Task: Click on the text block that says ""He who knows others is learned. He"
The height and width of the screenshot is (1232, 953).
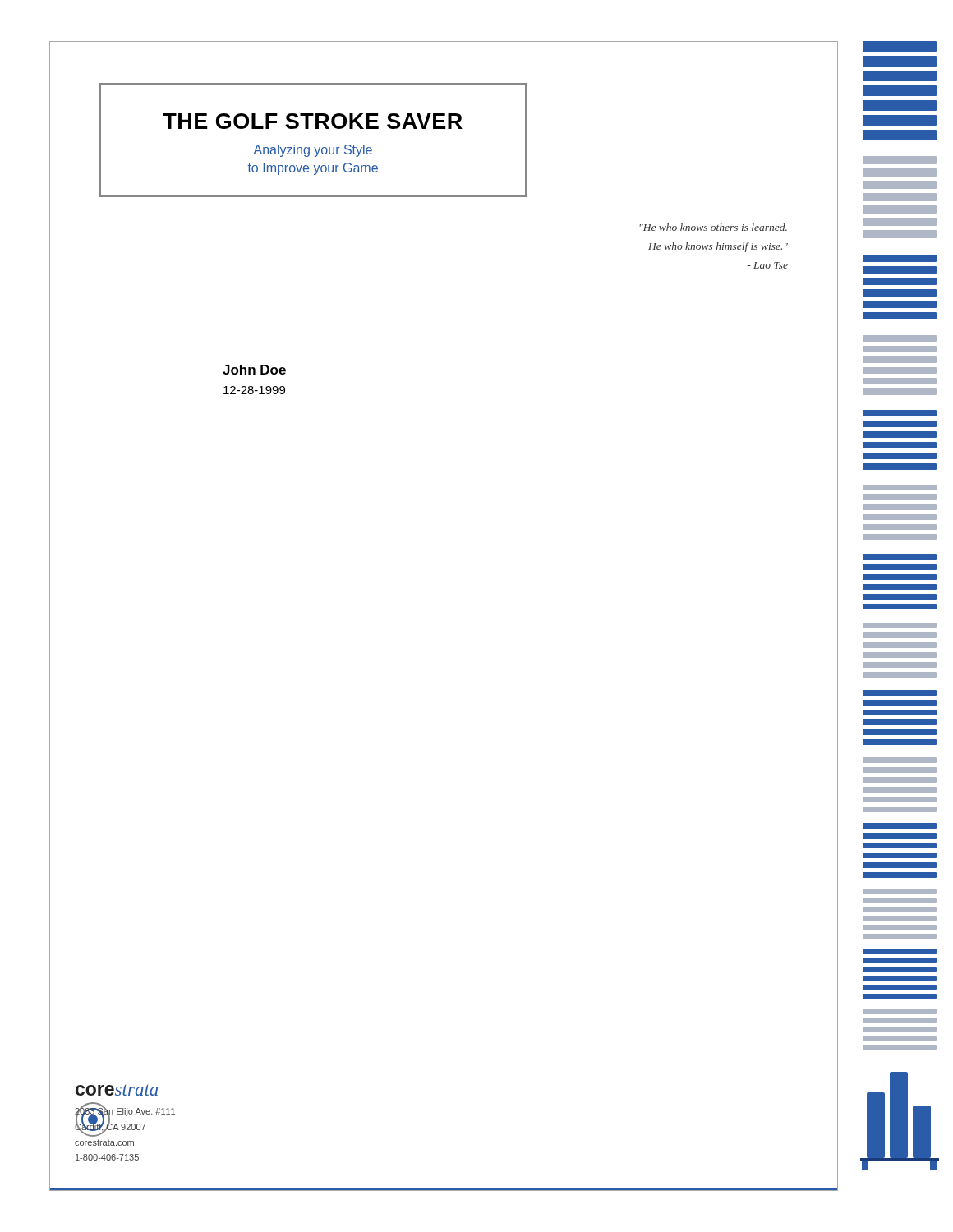Action: point(713,246)
